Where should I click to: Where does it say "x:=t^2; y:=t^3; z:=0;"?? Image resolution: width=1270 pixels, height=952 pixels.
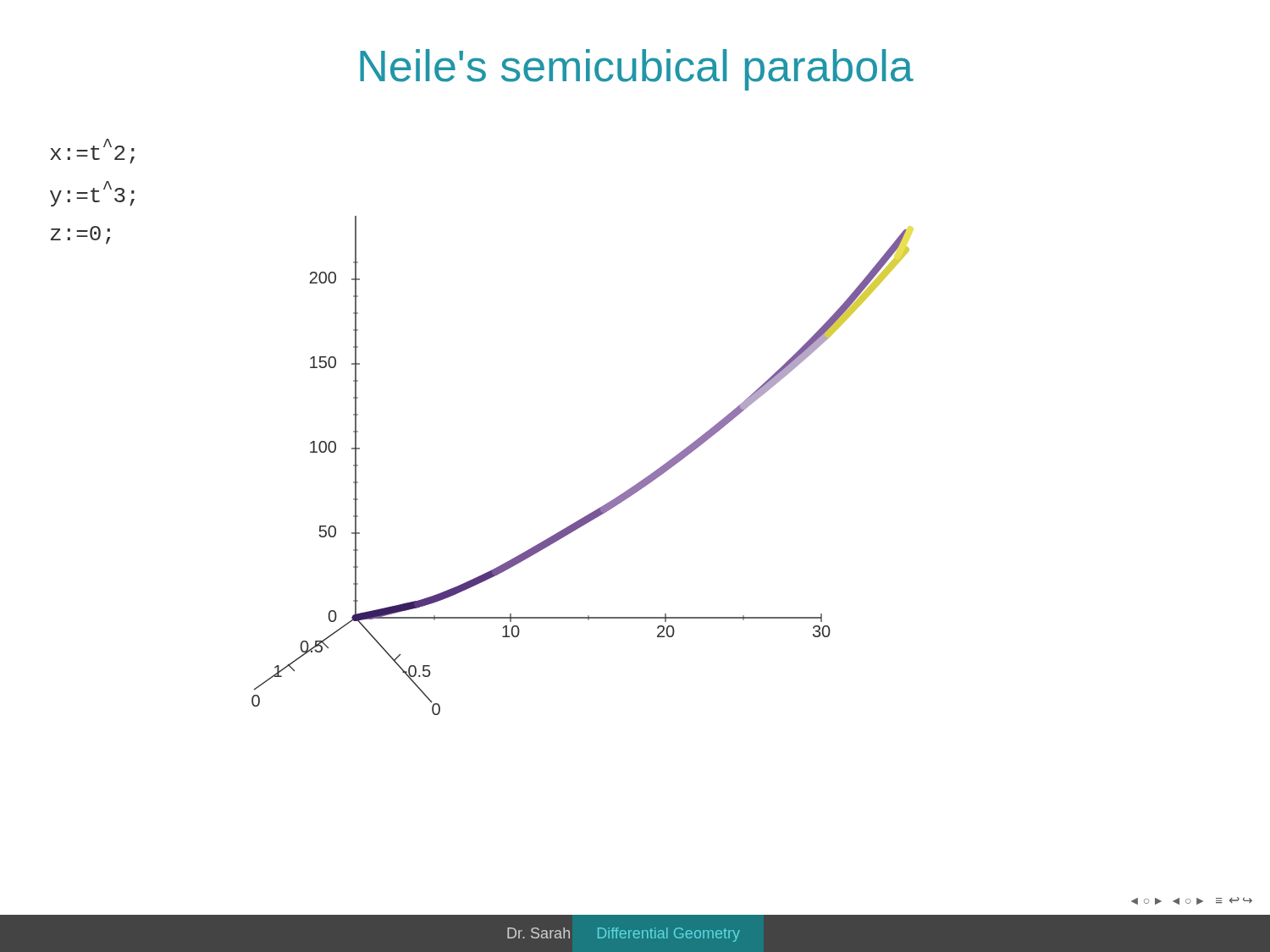pyautogui.click(x=94, y=192)
